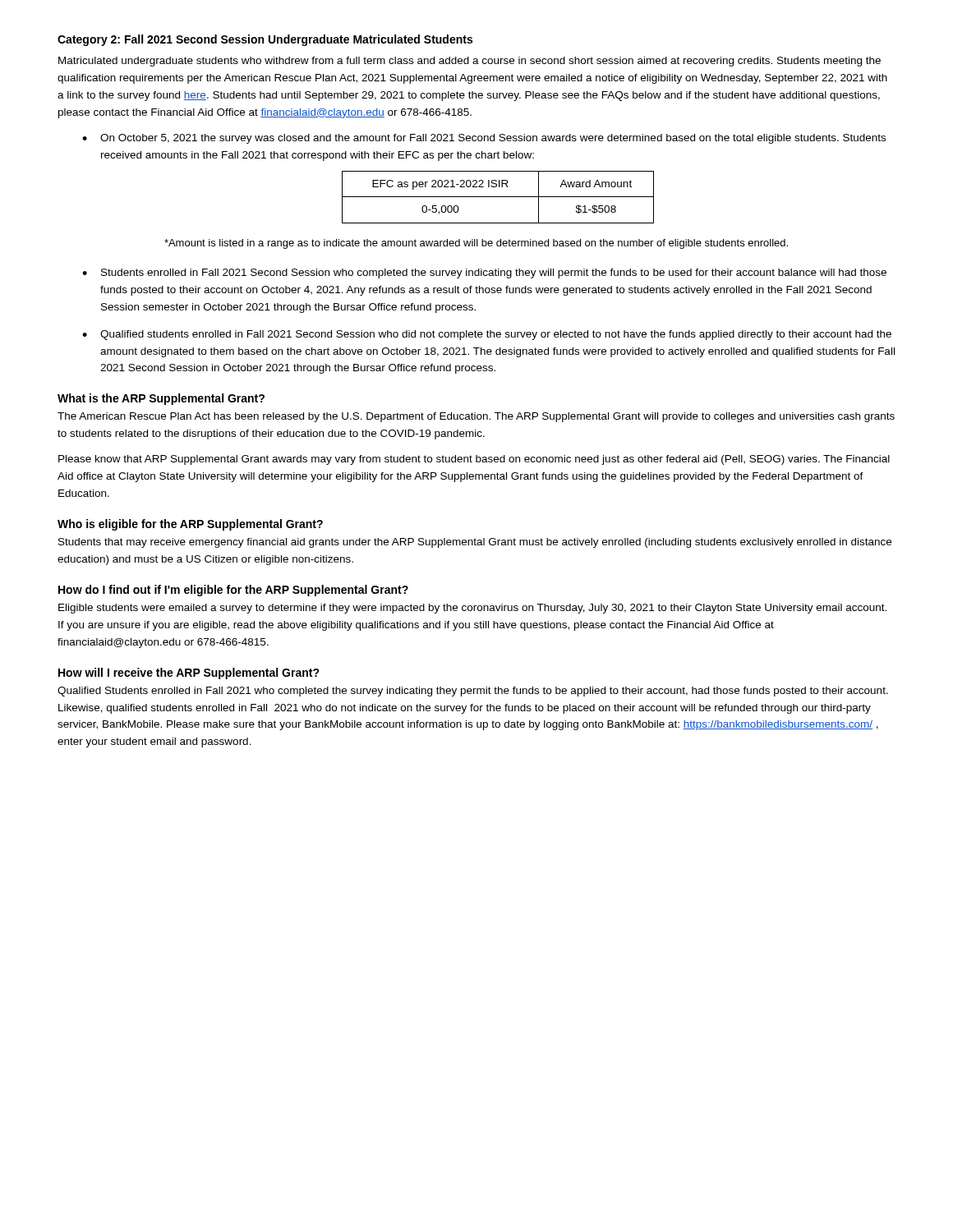
Task: Find the block starting "Category 2: Fall"
Action: pos(265,39)
